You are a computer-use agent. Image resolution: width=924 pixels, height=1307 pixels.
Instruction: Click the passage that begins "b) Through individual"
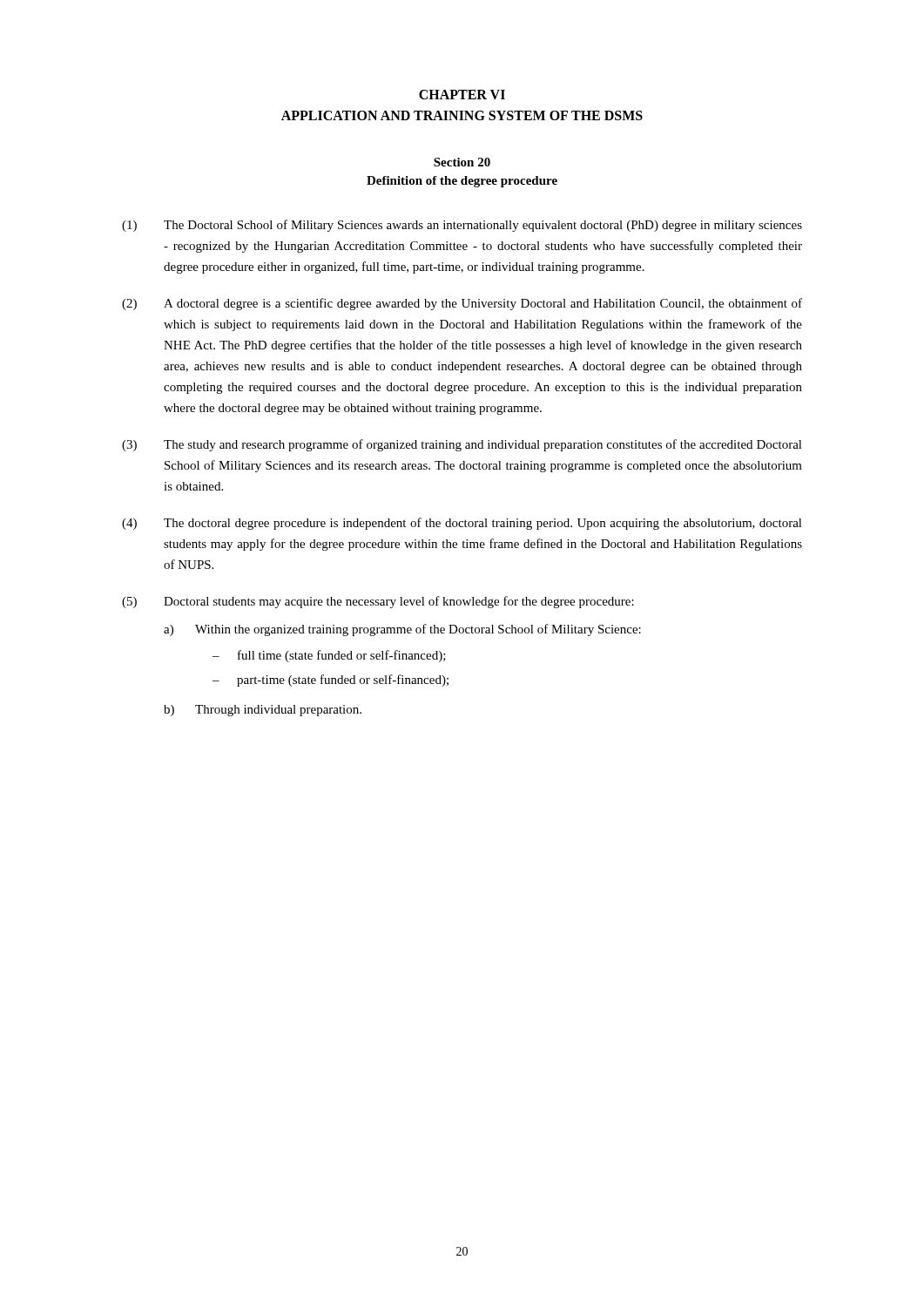point(263,711)
